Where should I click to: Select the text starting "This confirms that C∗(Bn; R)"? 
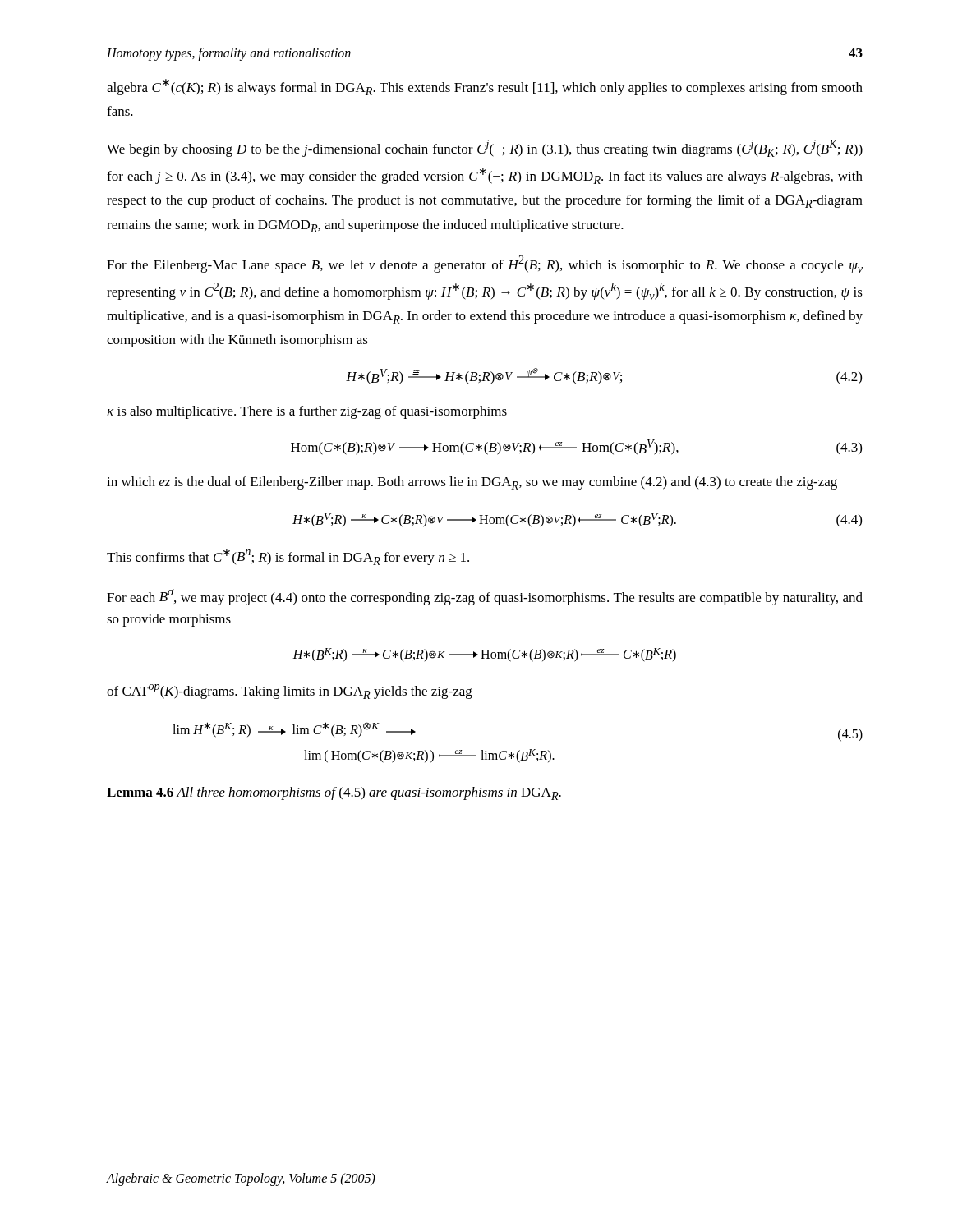(x=288, y=556)
